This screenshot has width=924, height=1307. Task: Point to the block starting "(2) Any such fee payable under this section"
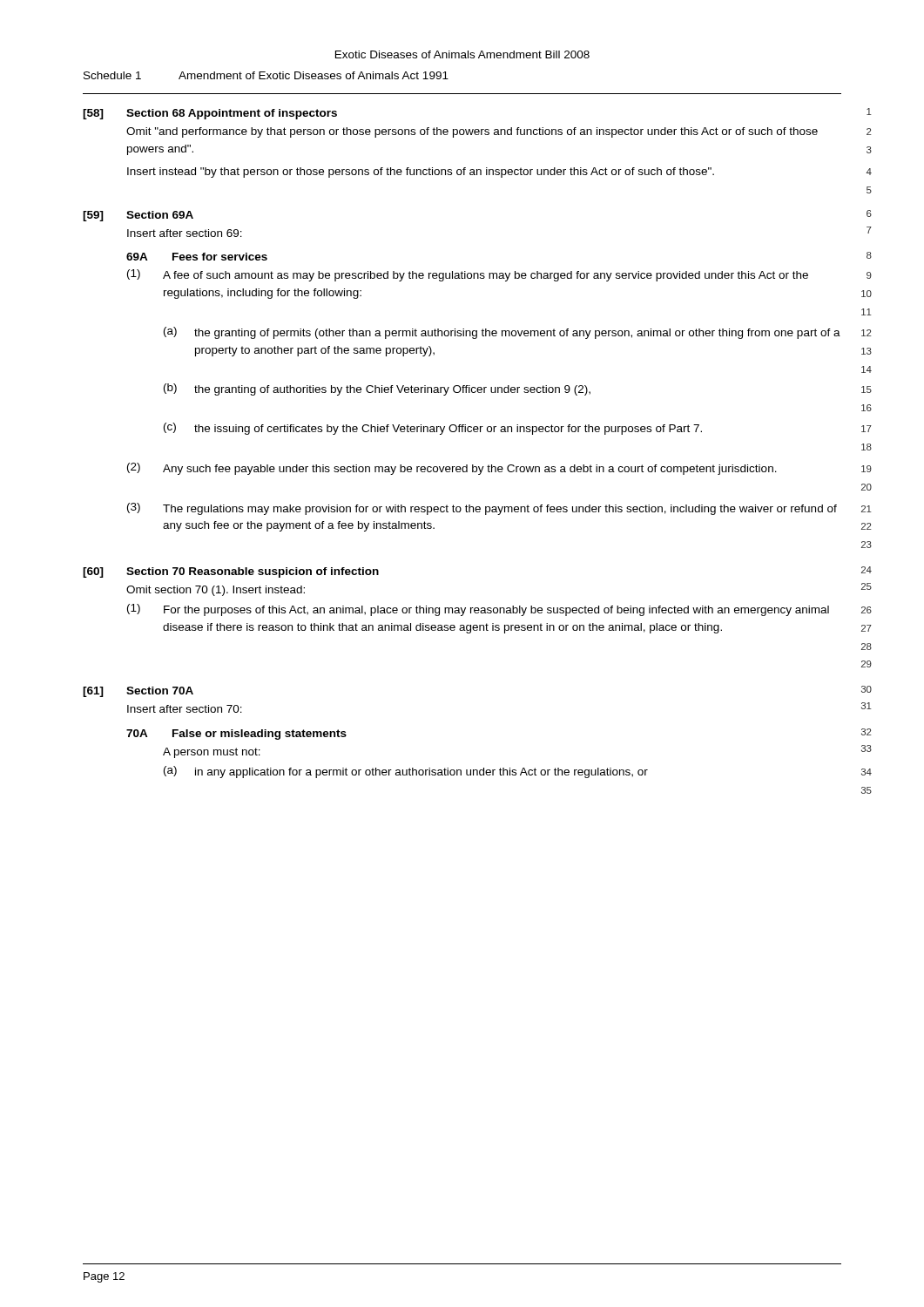pyautogui.click(x=489, y=469)
